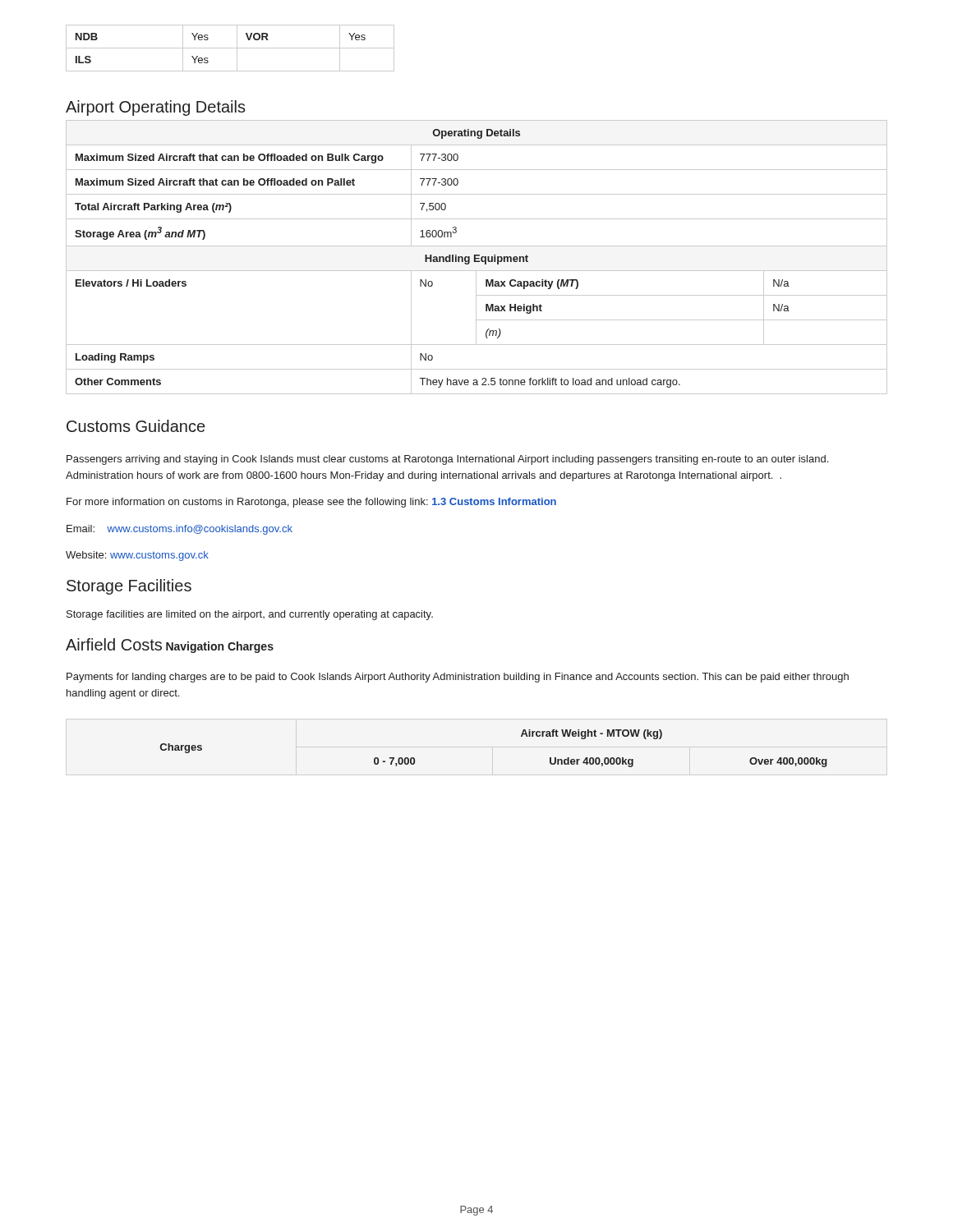Click where it says "Airport Operating Details"
Screen dimensions: 1232x953
[156, 107]
